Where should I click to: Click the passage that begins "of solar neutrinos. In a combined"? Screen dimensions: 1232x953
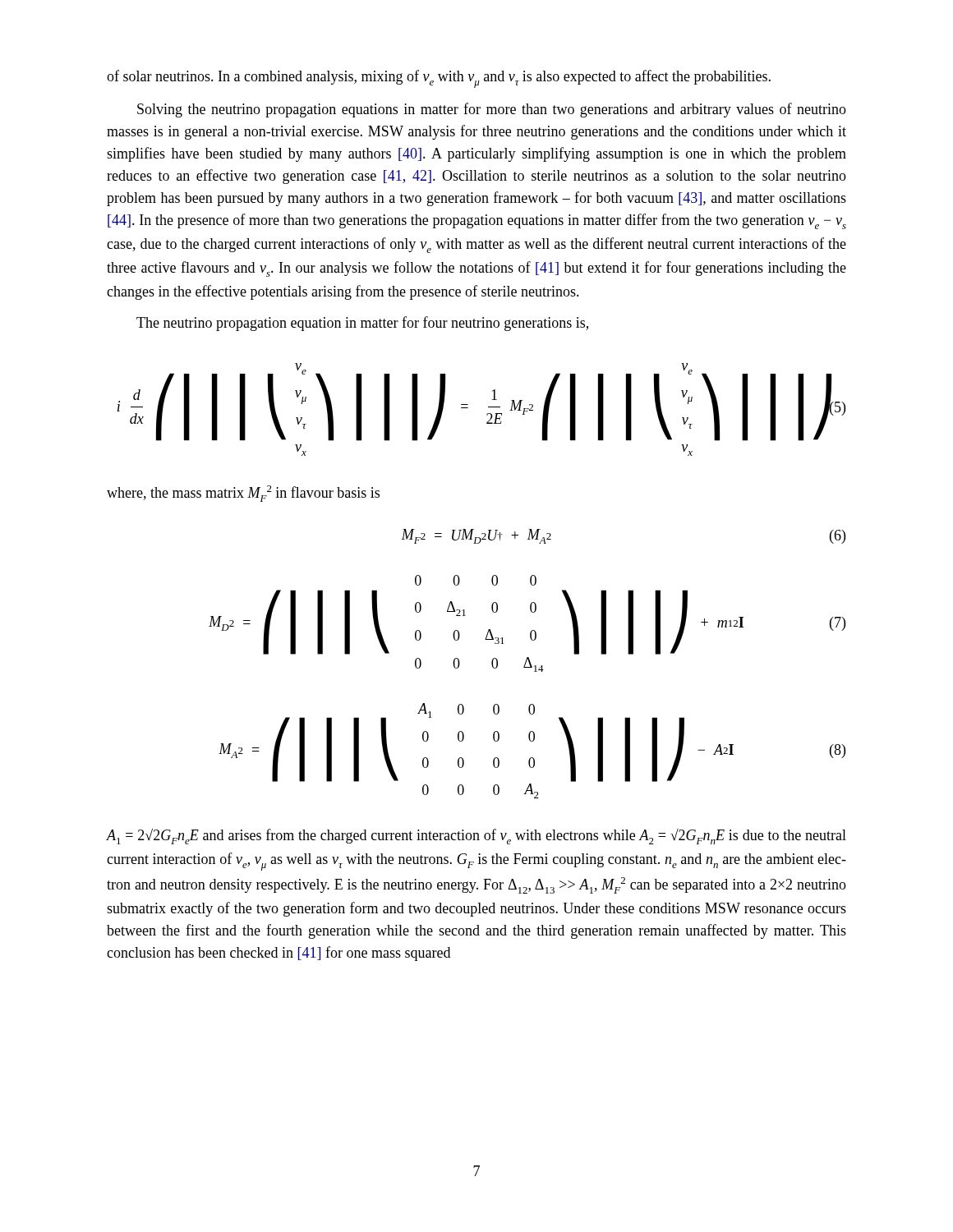coord(476,78)
